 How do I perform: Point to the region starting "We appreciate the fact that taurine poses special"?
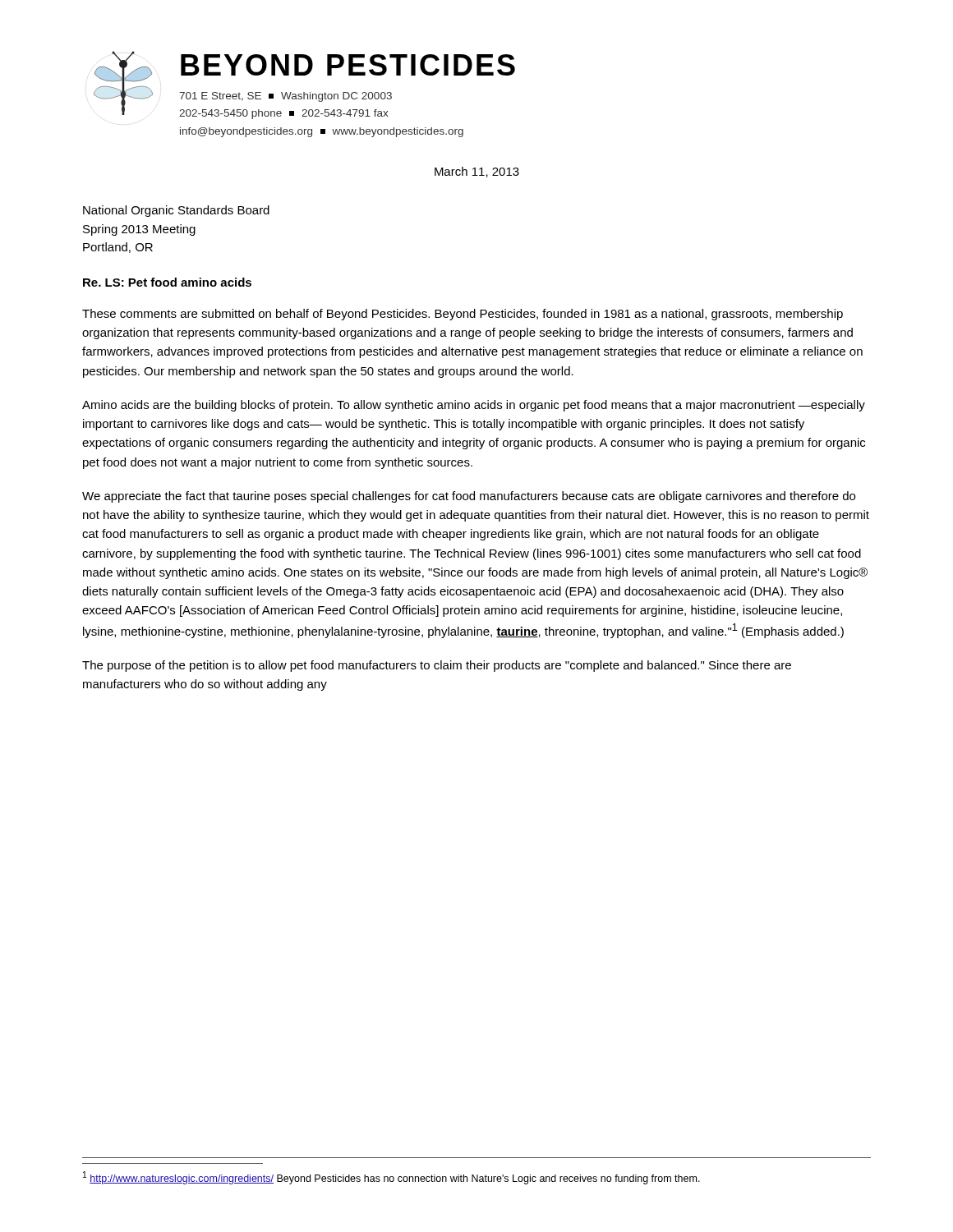476,563
